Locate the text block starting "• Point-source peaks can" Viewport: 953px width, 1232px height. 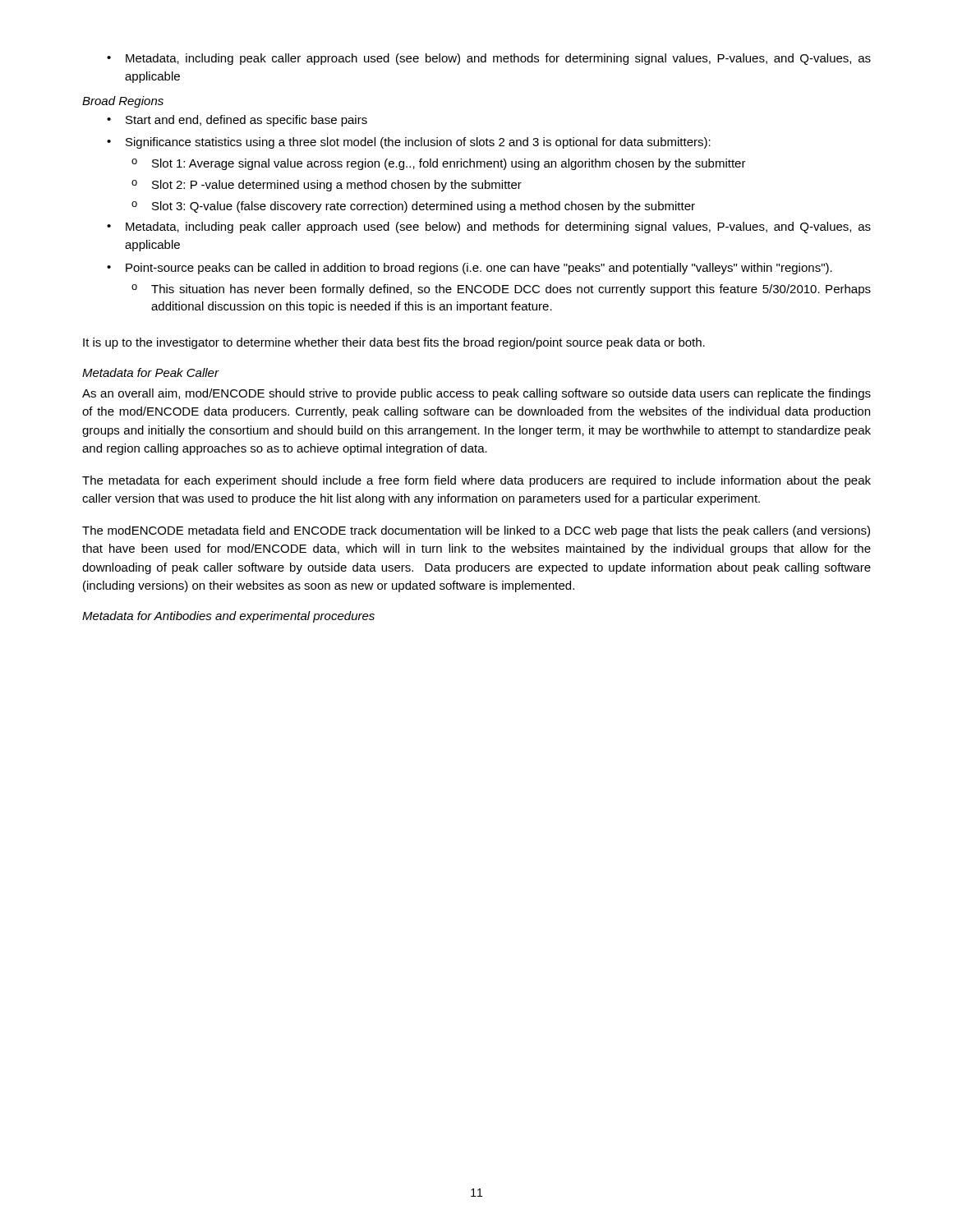(x=489, y=267)
